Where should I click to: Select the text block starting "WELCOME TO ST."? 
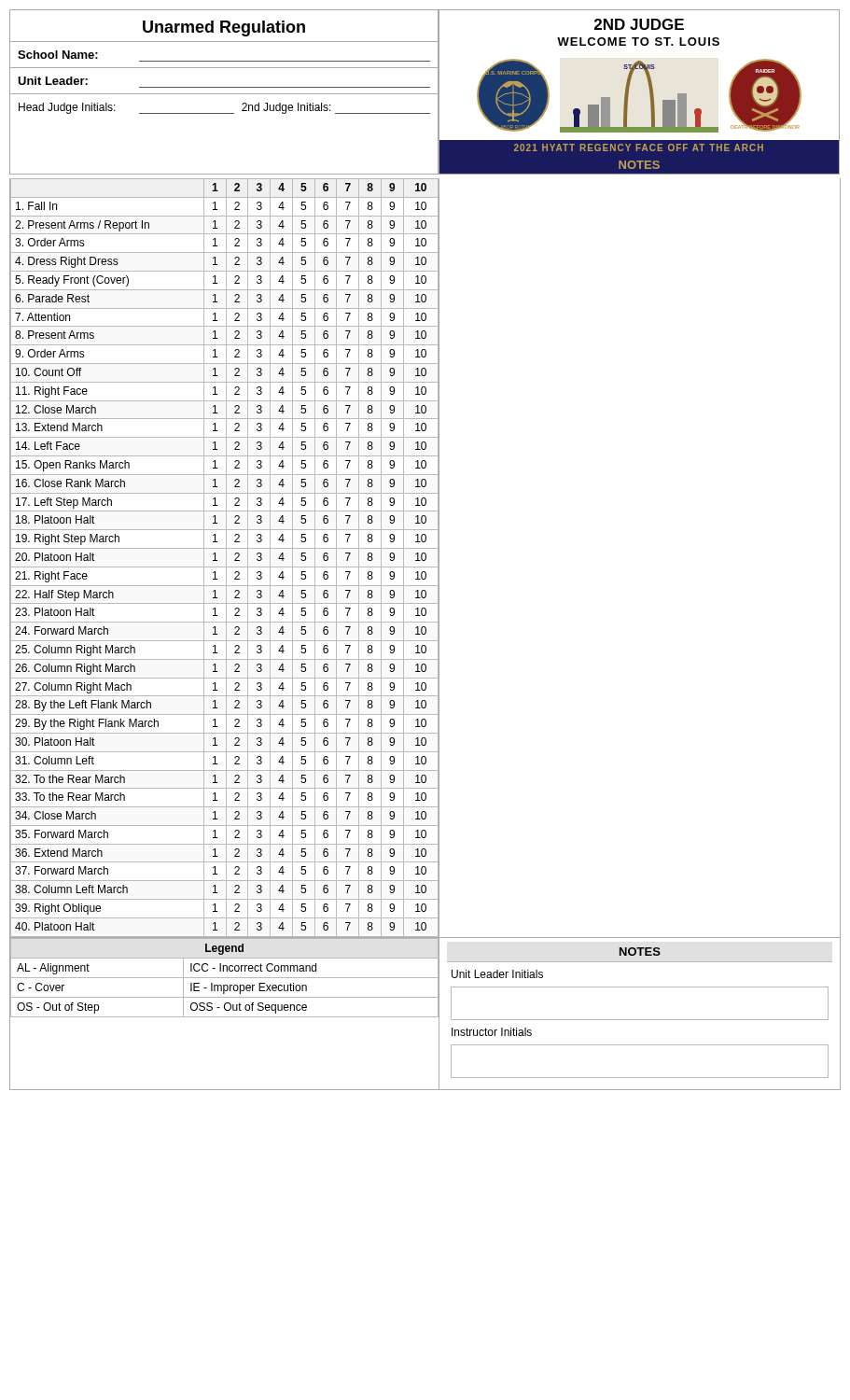639,42
